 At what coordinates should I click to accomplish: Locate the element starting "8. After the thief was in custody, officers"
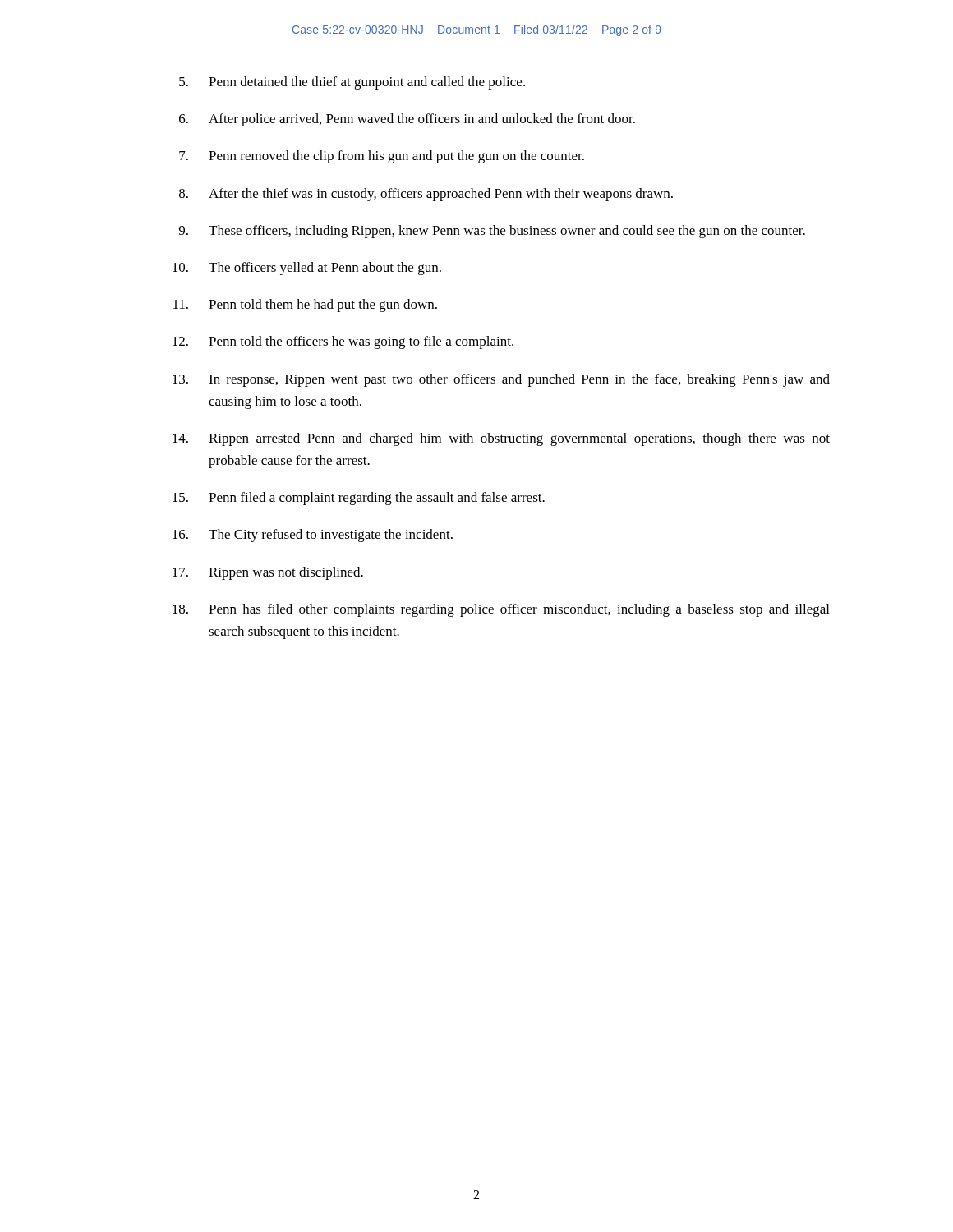click(476, 193)
